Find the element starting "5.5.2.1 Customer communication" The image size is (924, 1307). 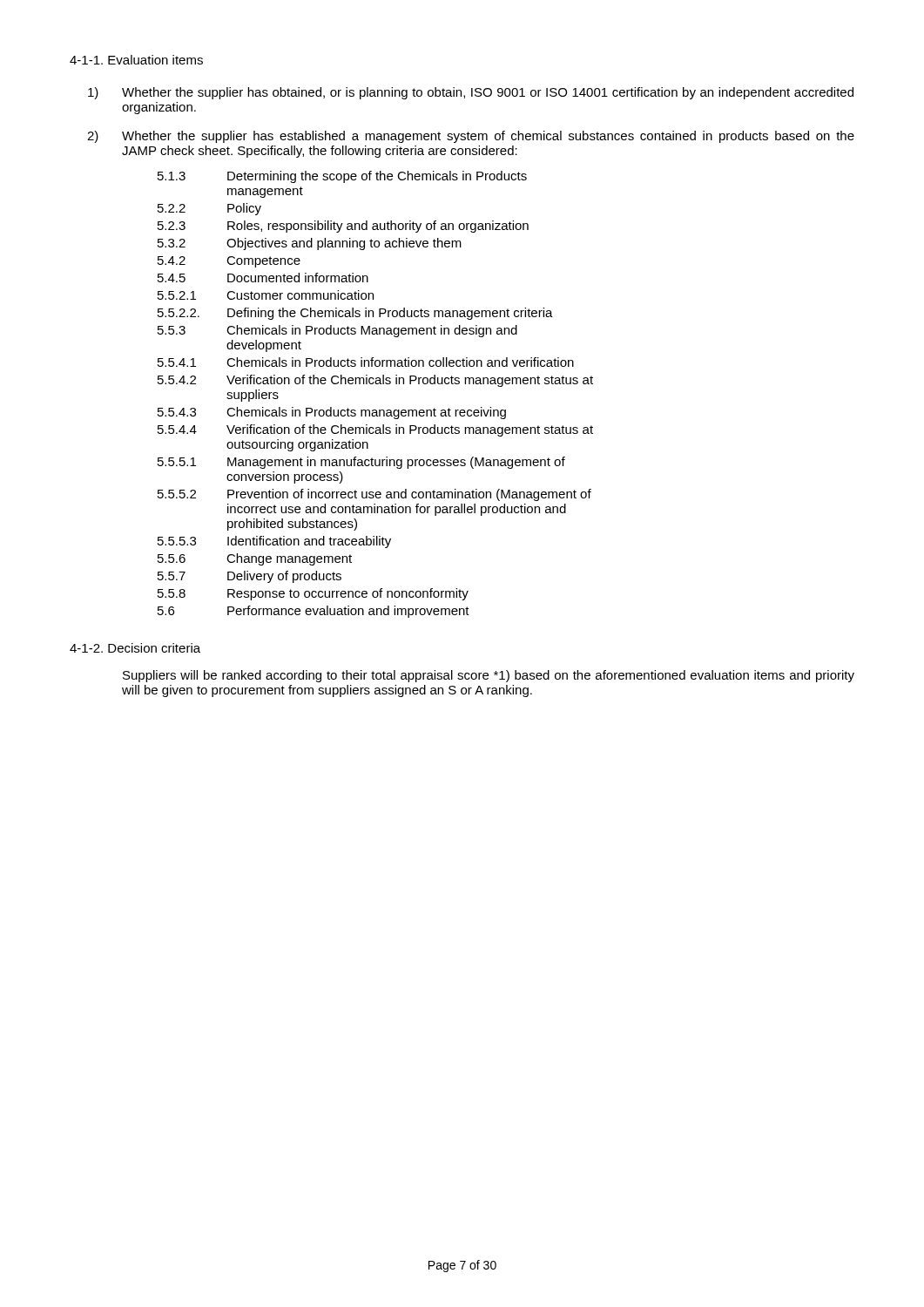(266, 295)
